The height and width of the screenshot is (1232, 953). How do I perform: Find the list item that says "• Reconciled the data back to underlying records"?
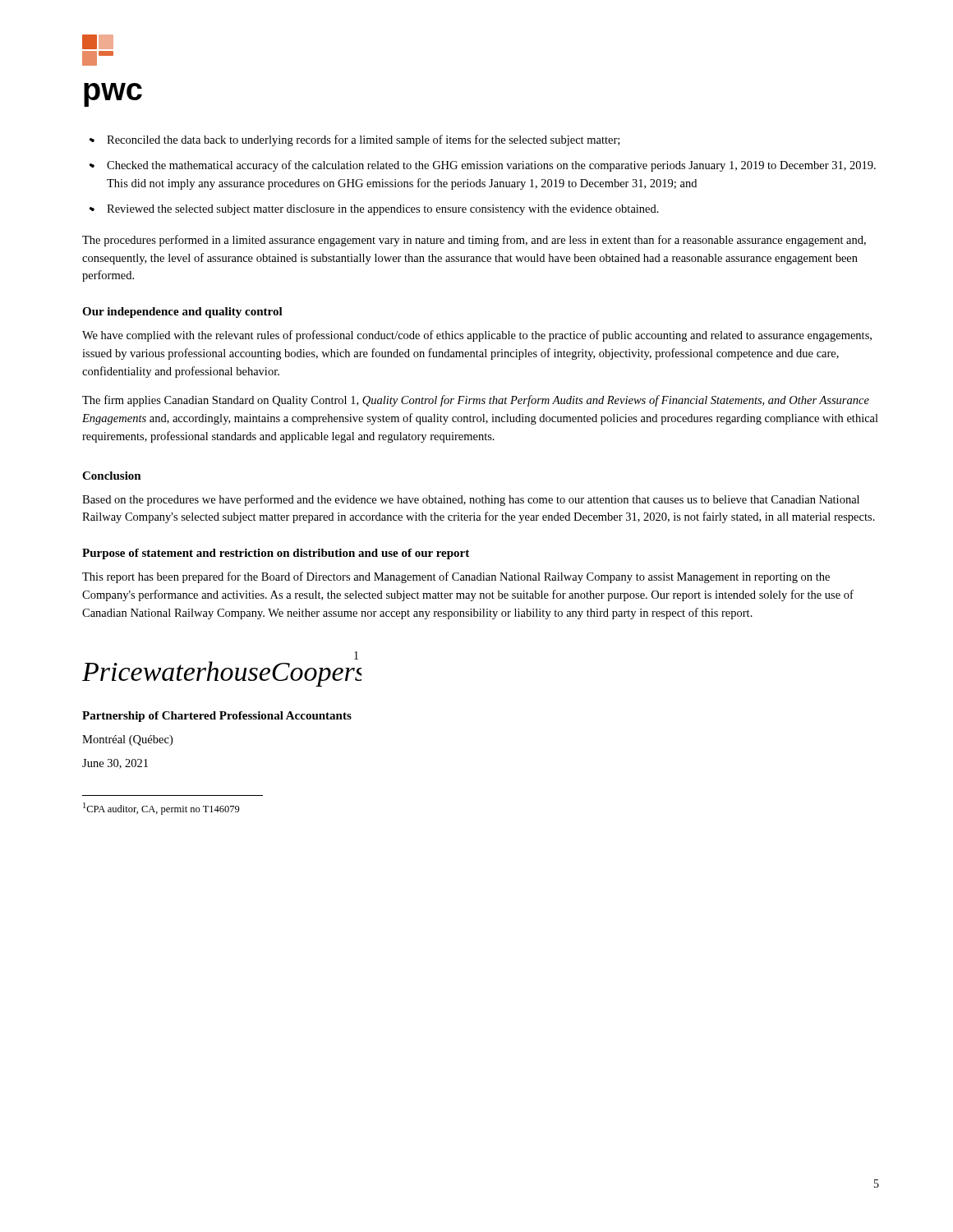point(355,140)
